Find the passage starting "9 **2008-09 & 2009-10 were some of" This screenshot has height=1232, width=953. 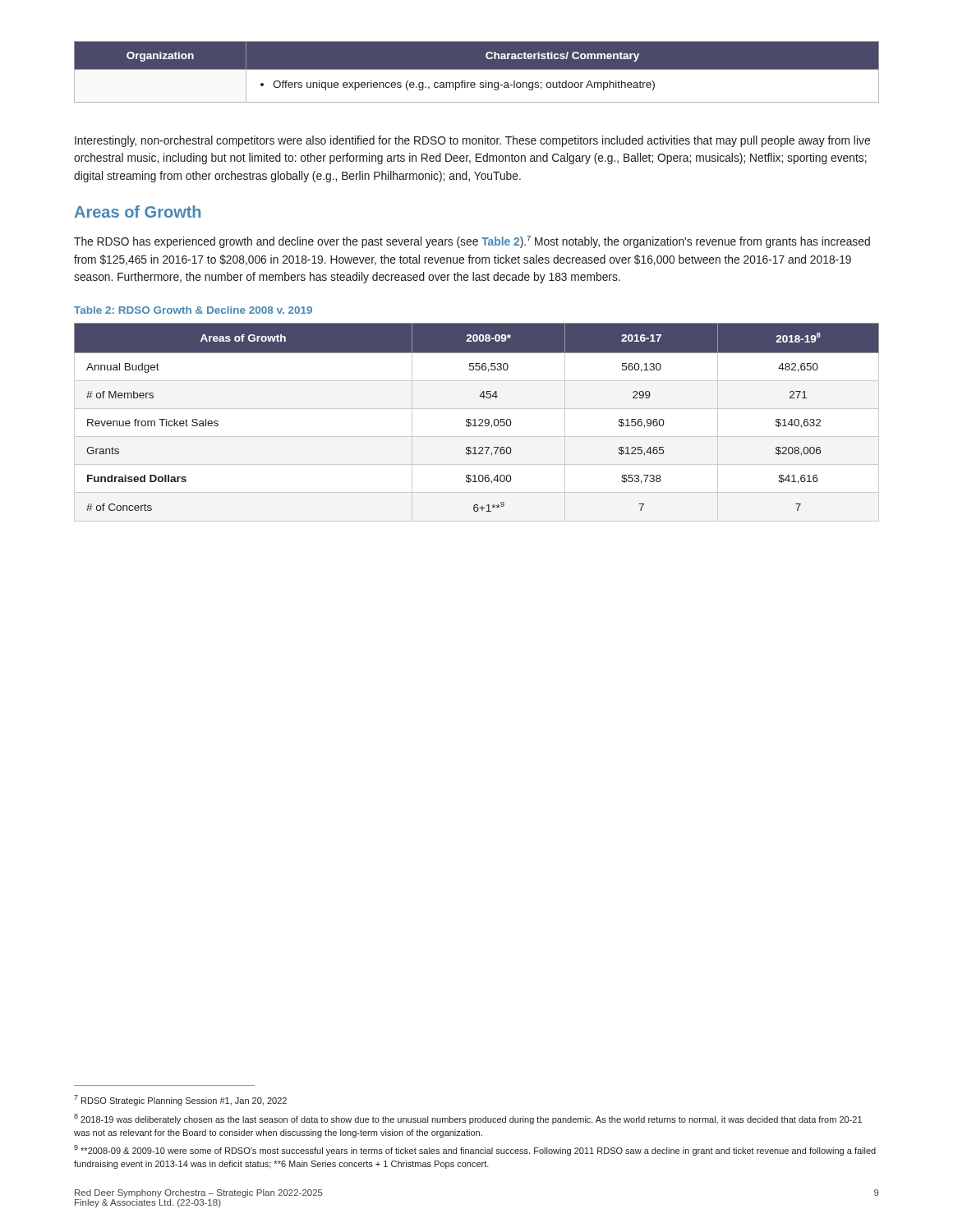475,1156
